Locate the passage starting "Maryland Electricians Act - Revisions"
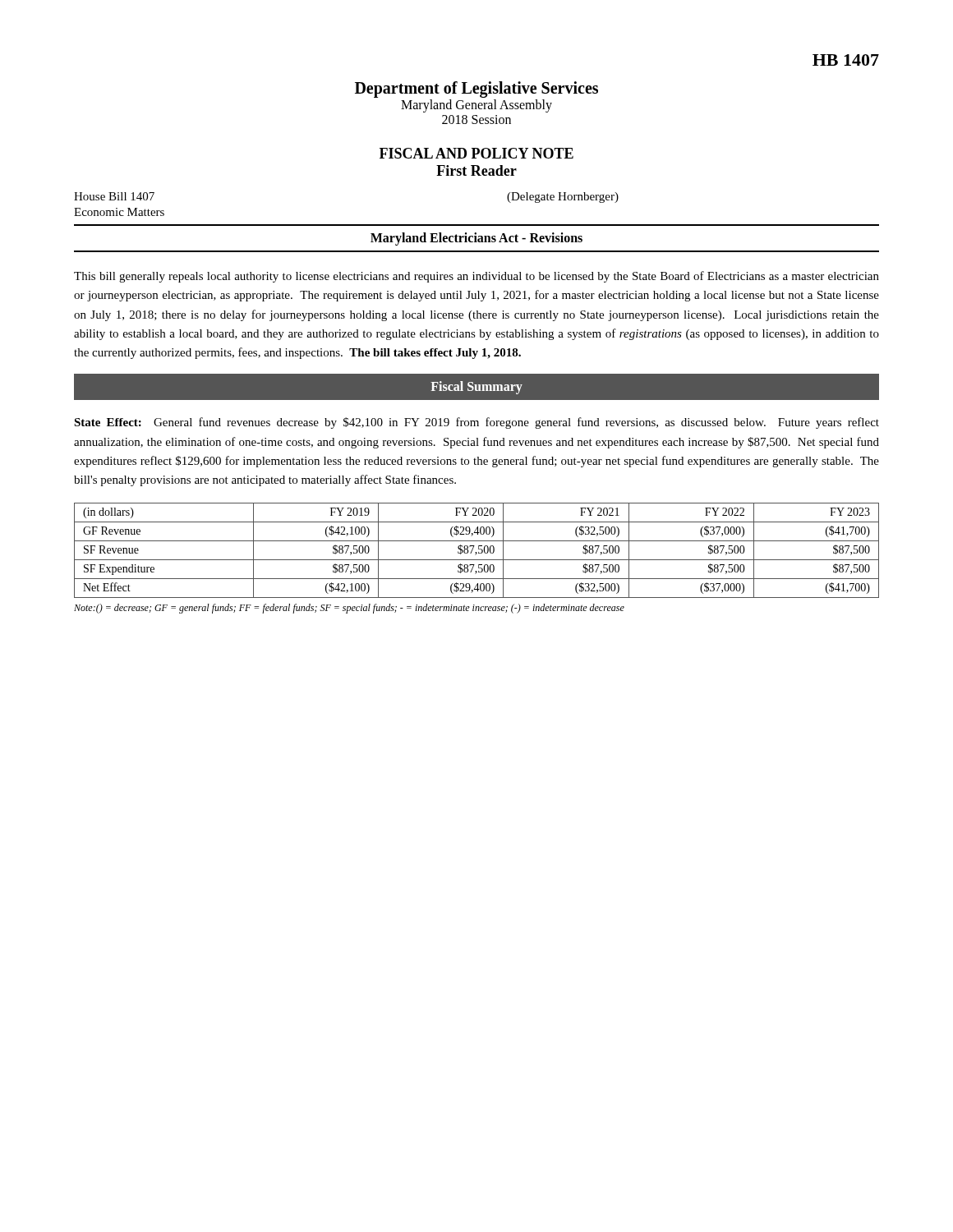This screenshot has width=953, height=1232. 476,238
